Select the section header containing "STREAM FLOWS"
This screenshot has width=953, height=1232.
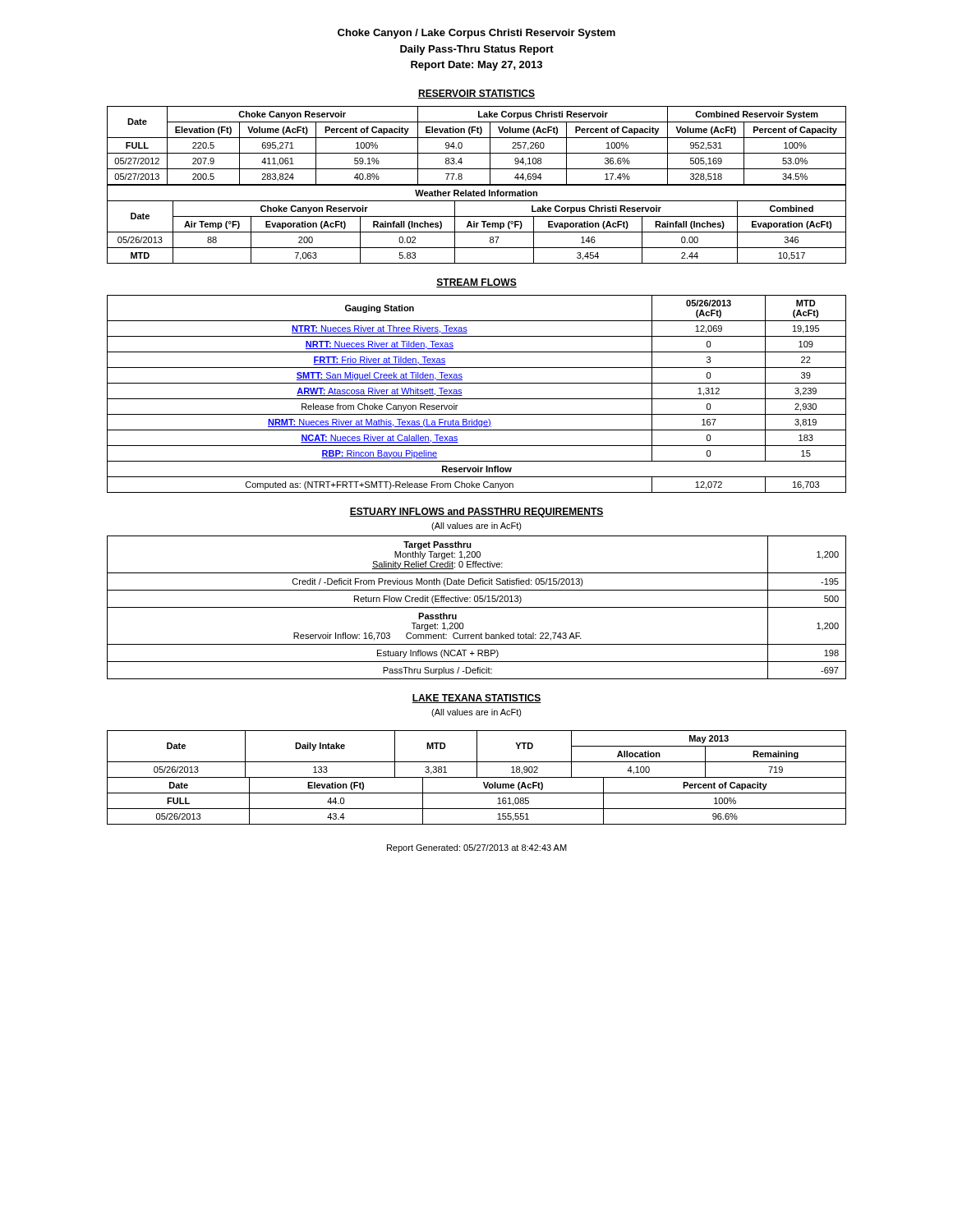point(476,282)
